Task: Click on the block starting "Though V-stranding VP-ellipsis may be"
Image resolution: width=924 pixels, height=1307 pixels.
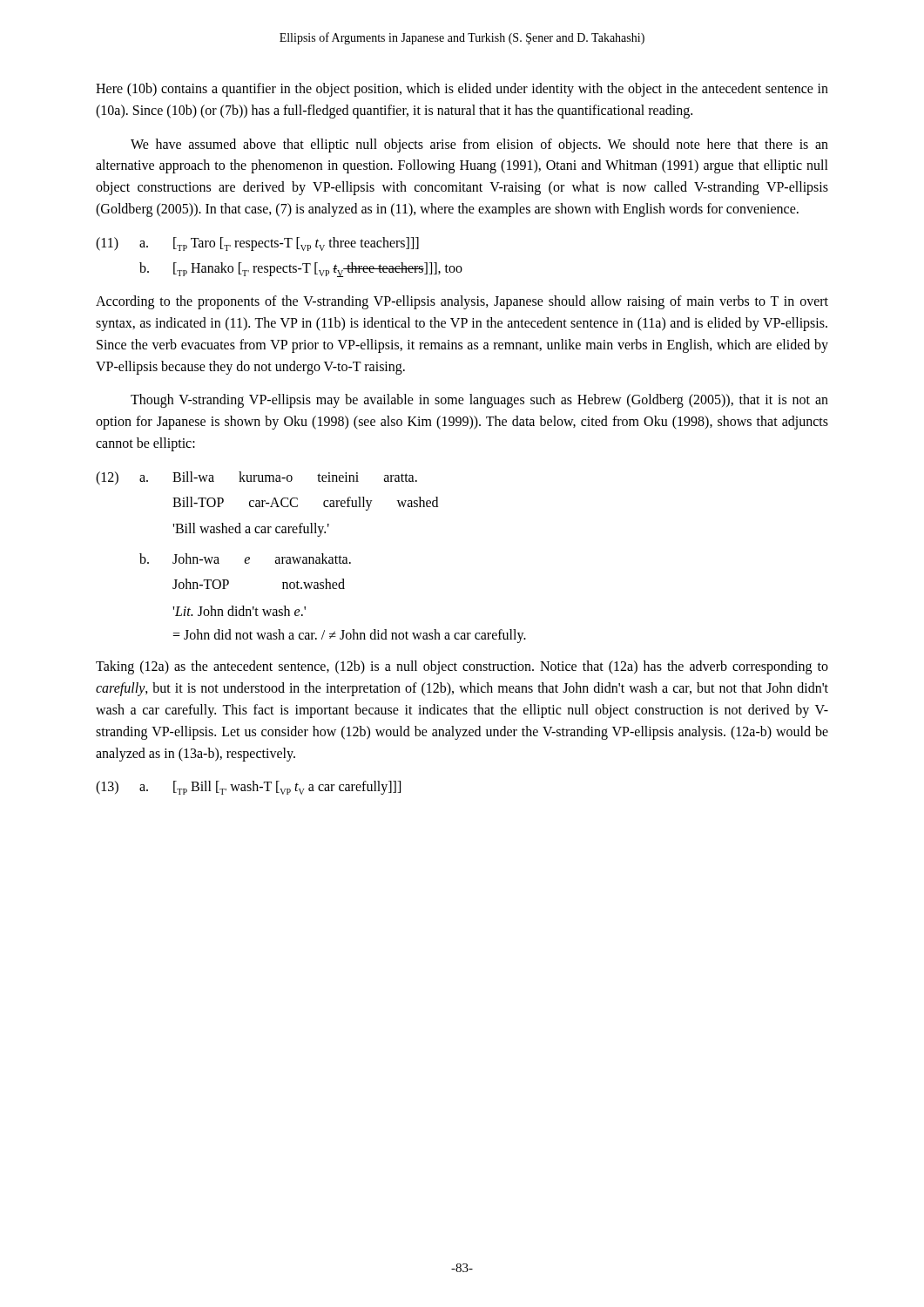Action: (462, 421)
